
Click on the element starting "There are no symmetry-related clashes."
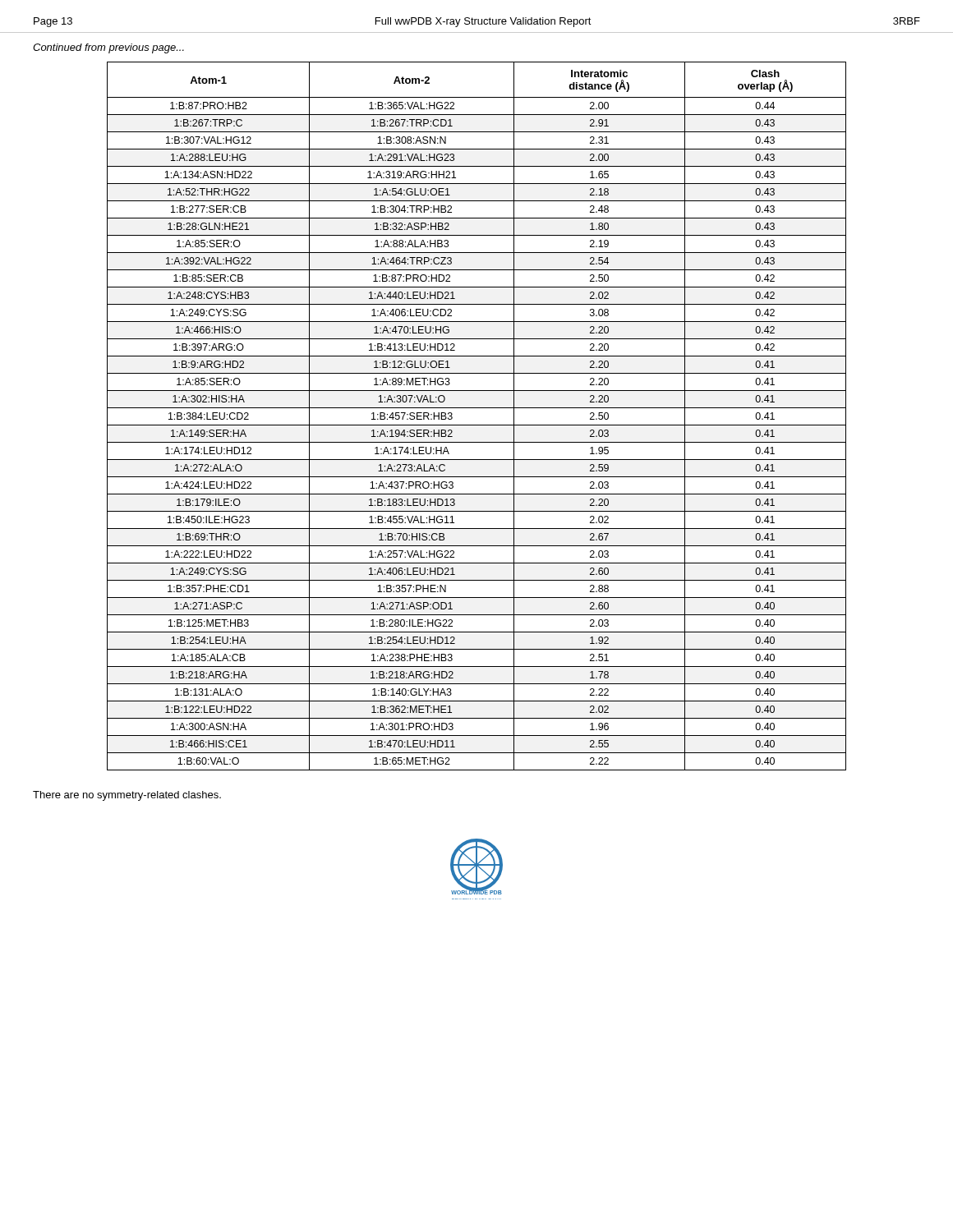click(127, 795)
